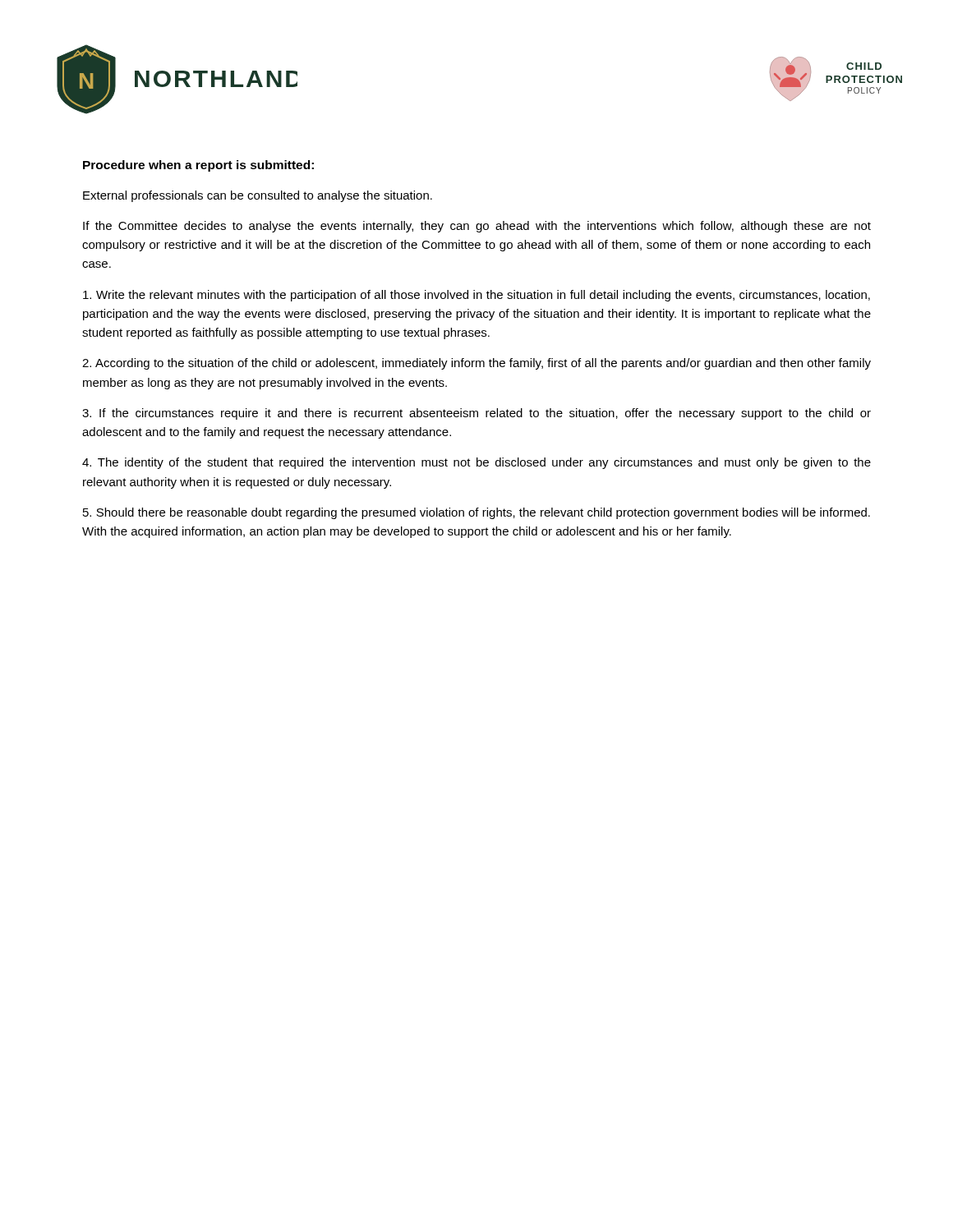Locate the text block containing "External professionals can be consulted to analyse"
Viewport: 953px width, 1232px height.
[x=258, y=195]
